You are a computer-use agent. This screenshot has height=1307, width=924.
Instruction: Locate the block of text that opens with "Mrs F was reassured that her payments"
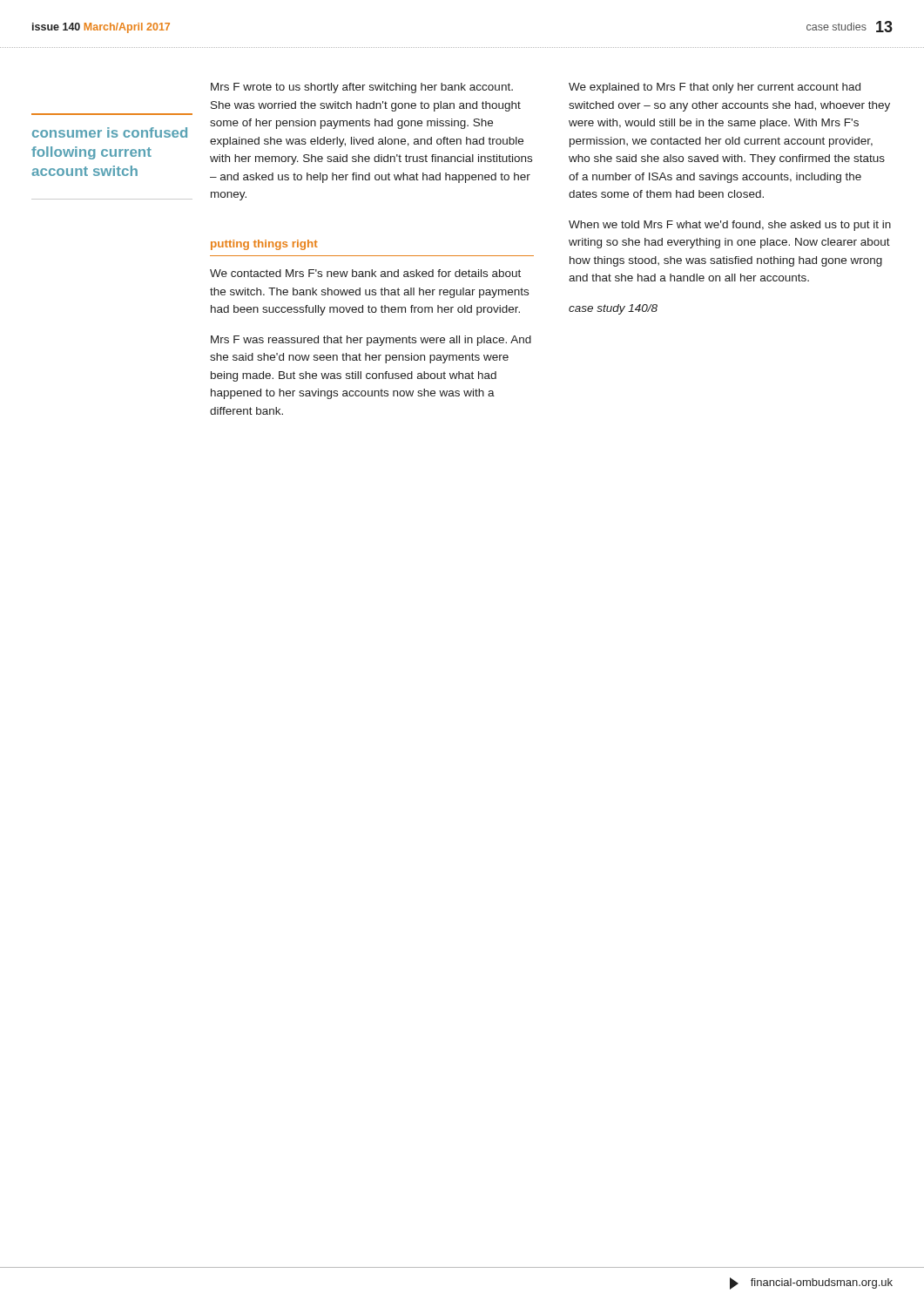click(x=371, y=375)
